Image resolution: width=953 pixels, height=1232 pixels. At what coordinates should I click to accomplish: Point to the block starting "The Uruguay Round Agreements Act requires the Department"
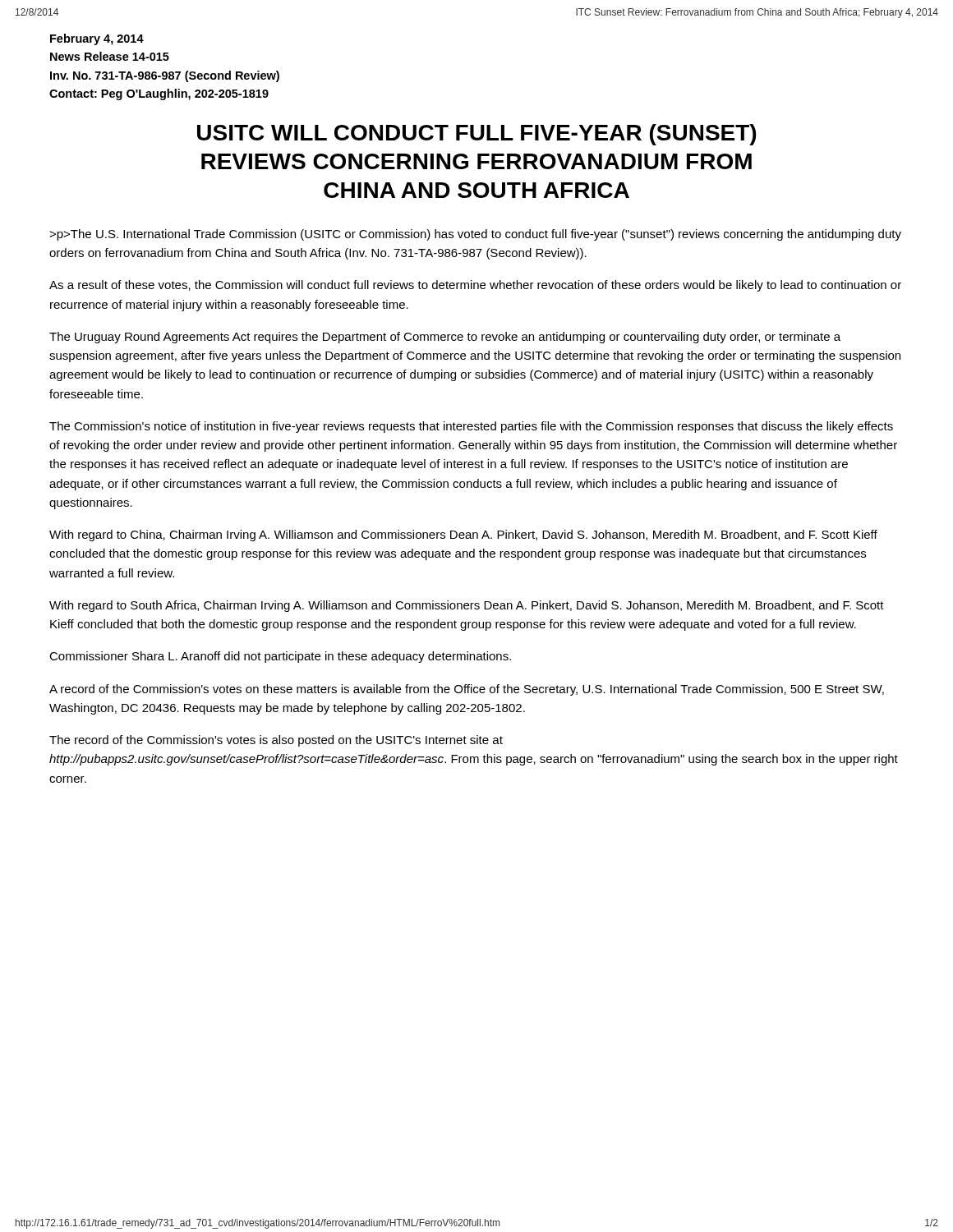coord(475,365)
